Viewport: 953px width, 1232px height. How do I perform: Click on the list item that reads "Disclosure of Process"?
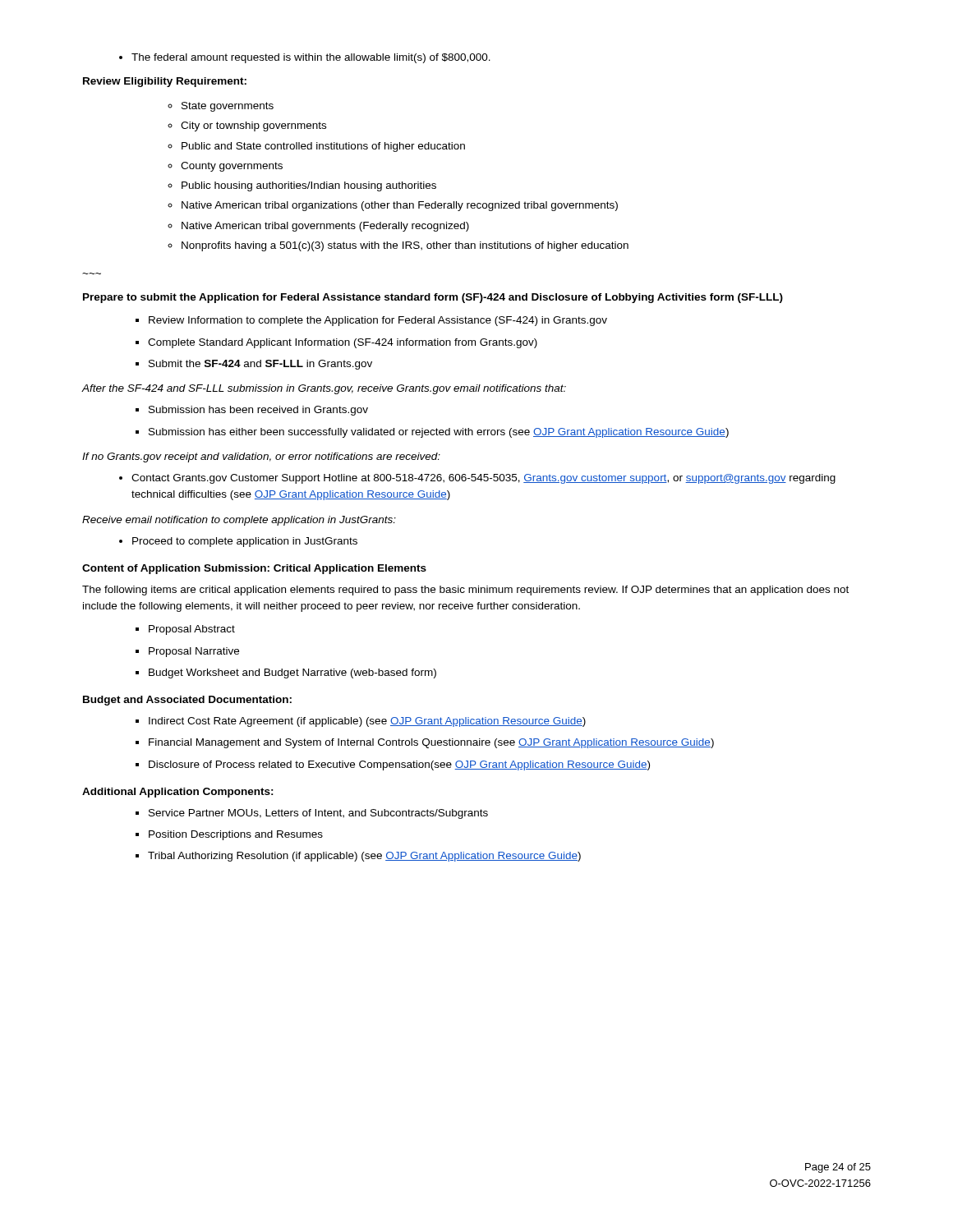509,764
